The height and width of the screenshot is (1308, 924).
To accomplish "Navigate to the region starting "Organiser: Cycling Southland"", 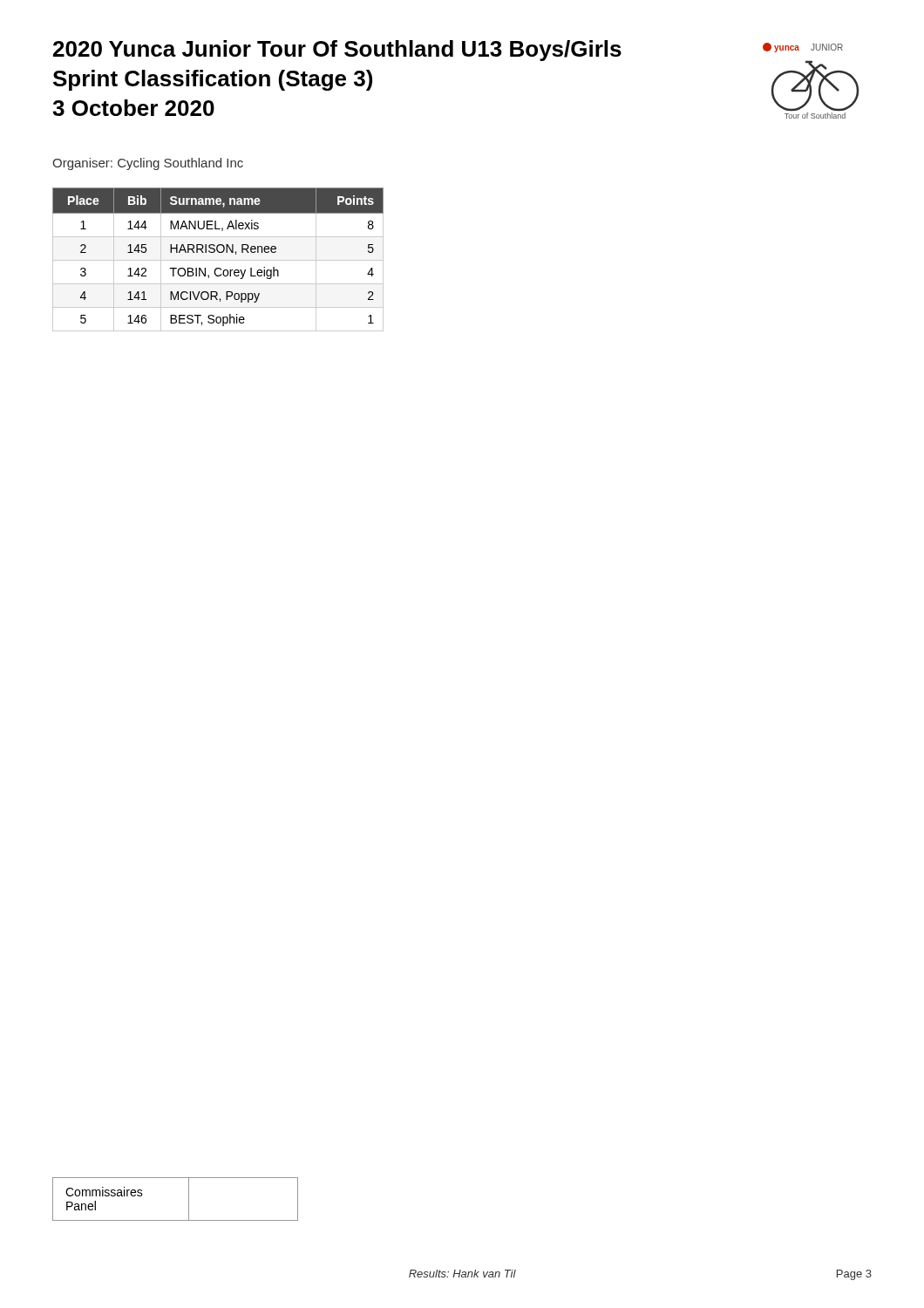I will pos(148,163).
